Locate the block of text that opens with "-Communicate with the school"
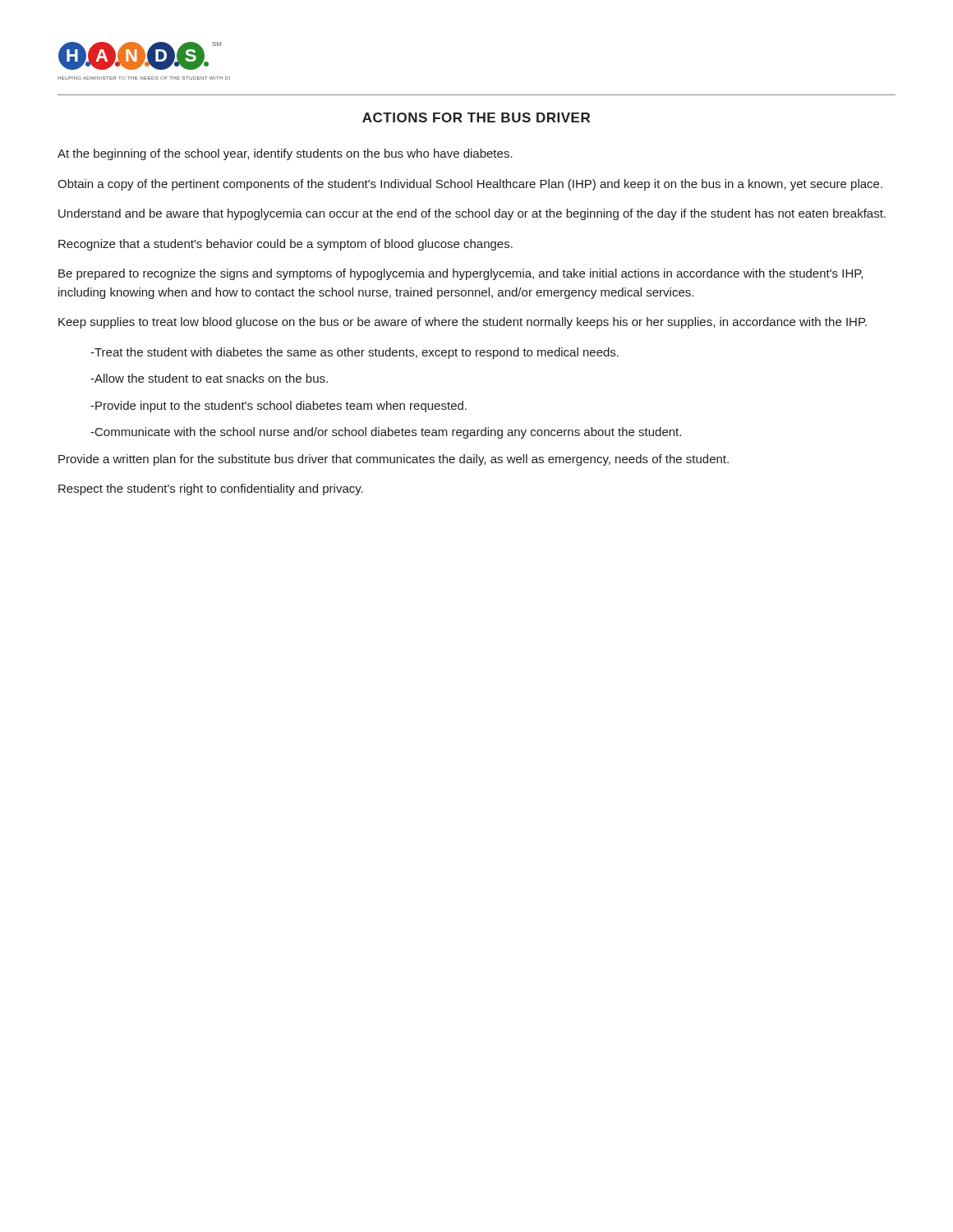The height and width of the screenshot is (1232, 953). (x=386, y=432)
